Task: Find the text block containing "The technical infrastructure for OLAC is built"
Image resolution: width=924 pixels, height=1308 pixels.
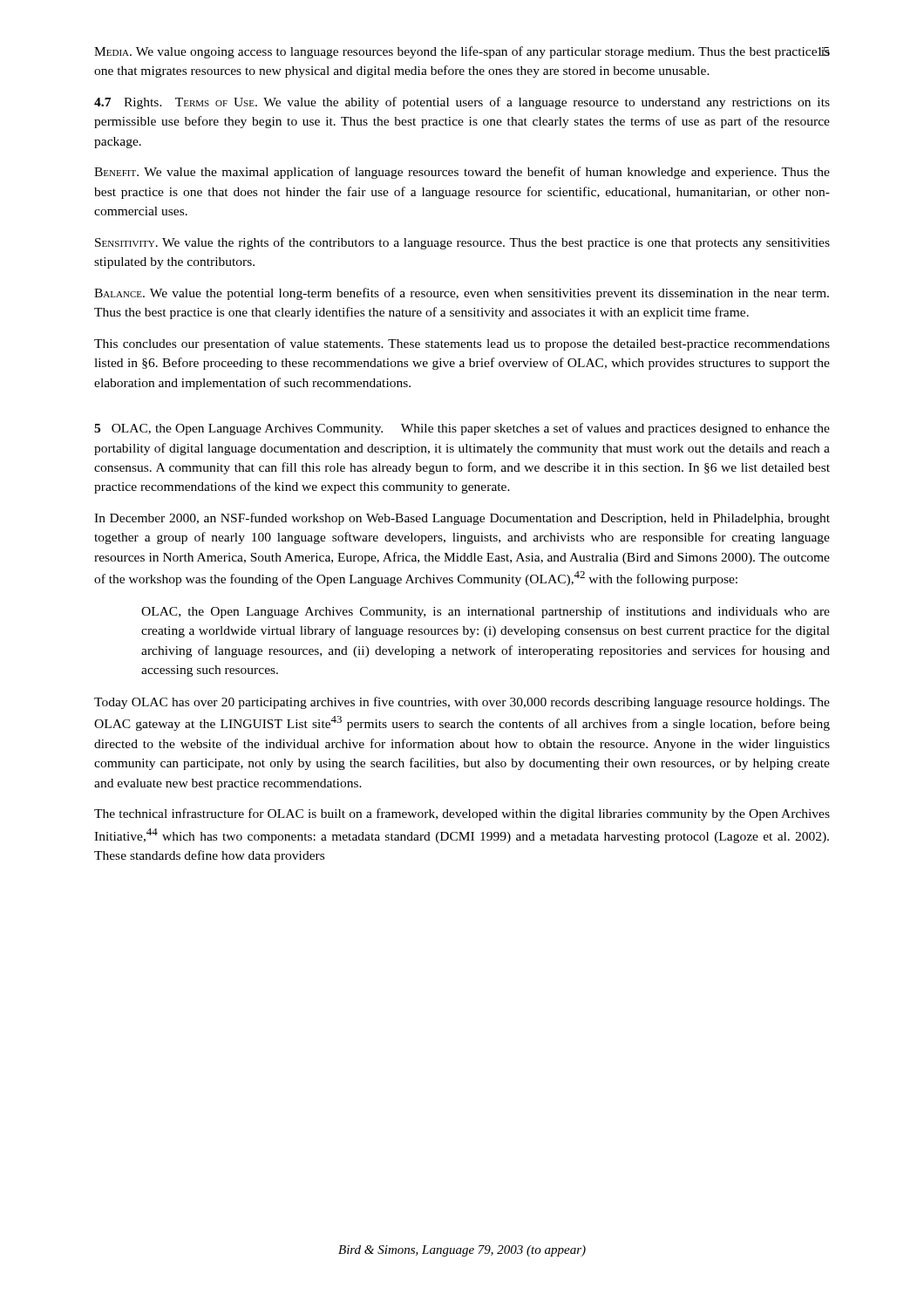Action: click(x=462, y=835)
